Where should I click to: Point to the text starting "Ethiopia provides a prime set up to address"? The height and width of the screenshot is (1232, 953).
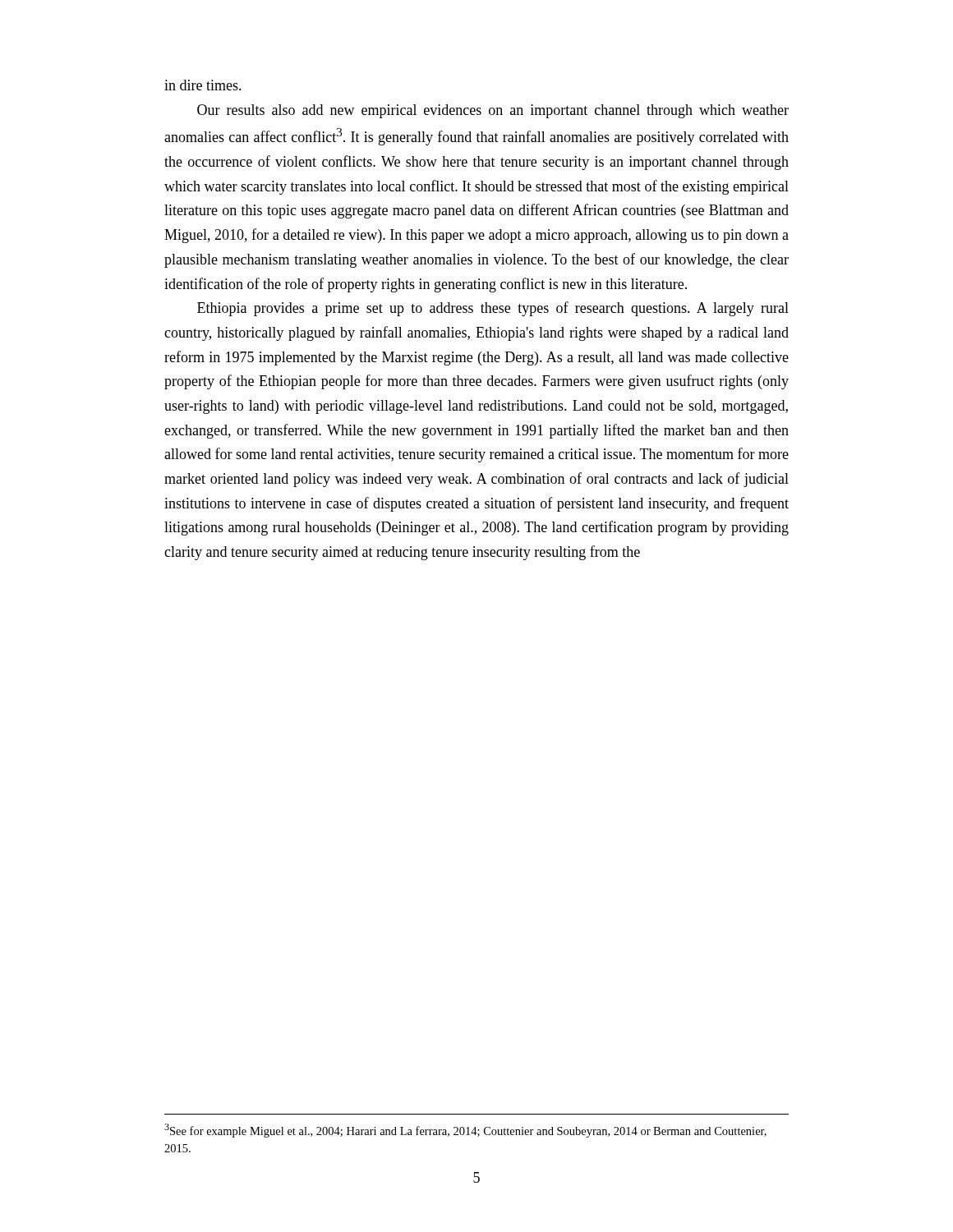coord(476,430)
